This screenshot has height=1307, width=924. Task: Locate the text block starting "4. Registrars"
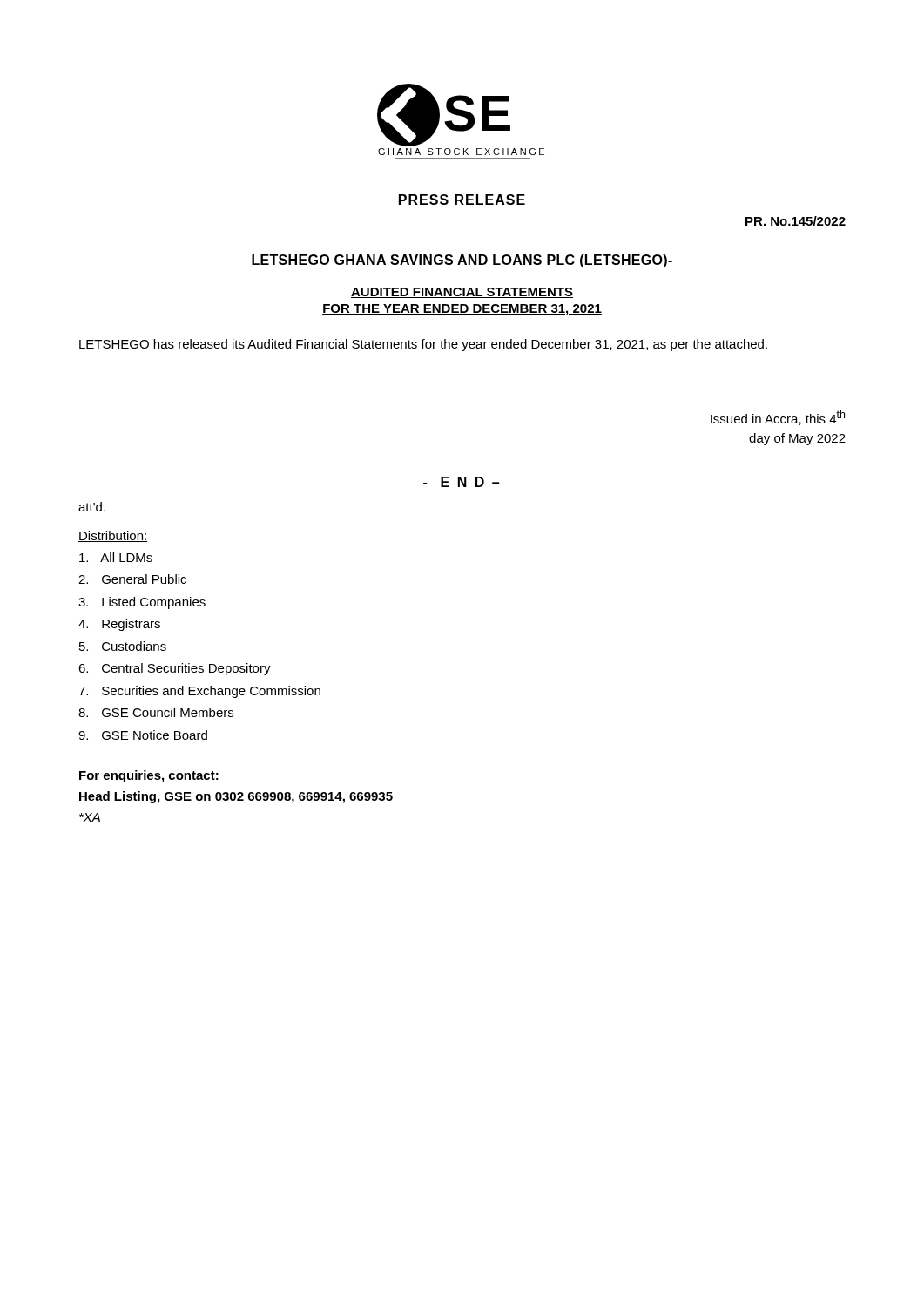click(120, 624)
